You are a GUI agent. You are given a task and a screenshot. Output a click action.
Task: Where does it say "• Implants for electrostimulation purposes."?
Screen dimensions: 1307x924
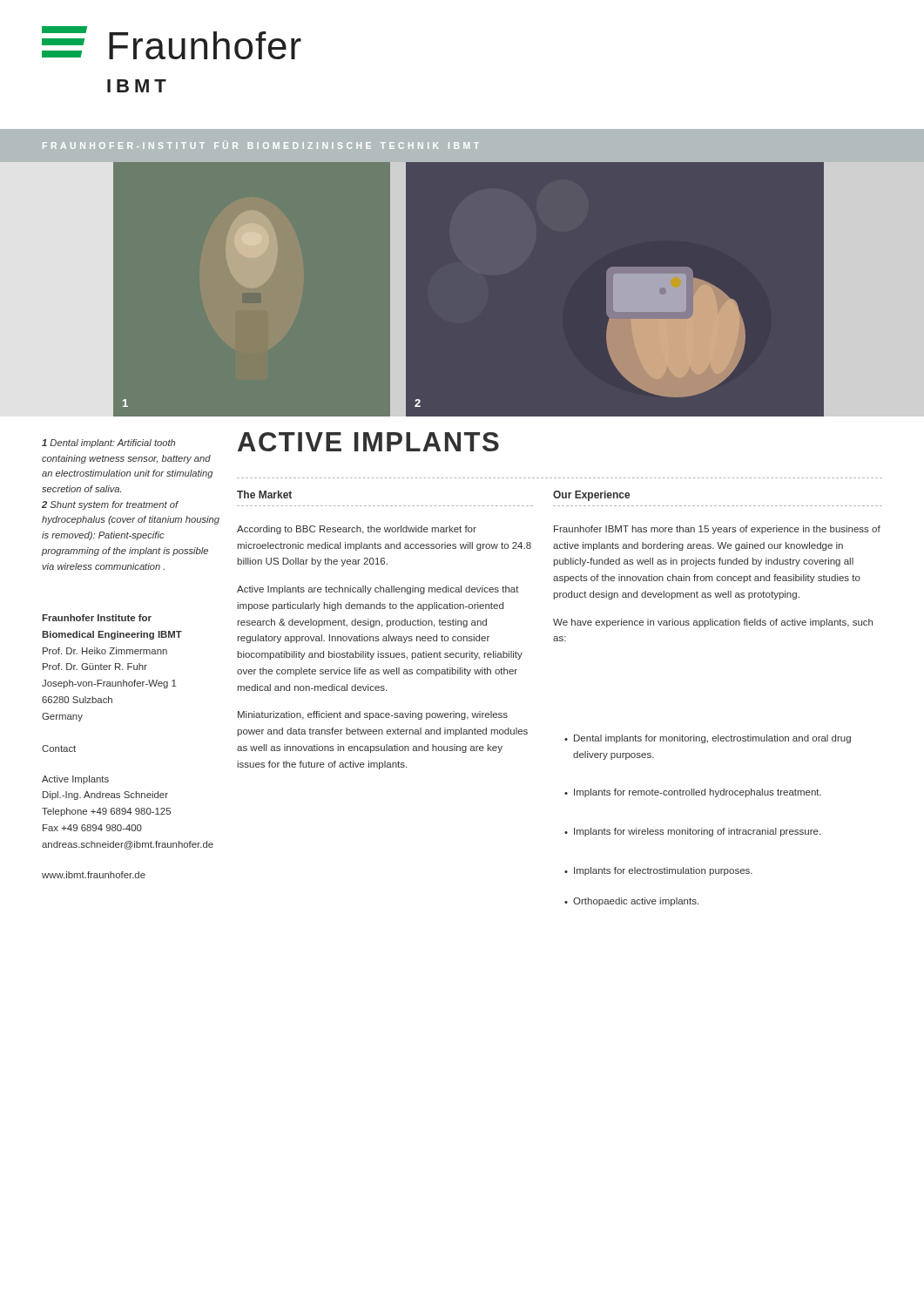(x=723, y=871)
